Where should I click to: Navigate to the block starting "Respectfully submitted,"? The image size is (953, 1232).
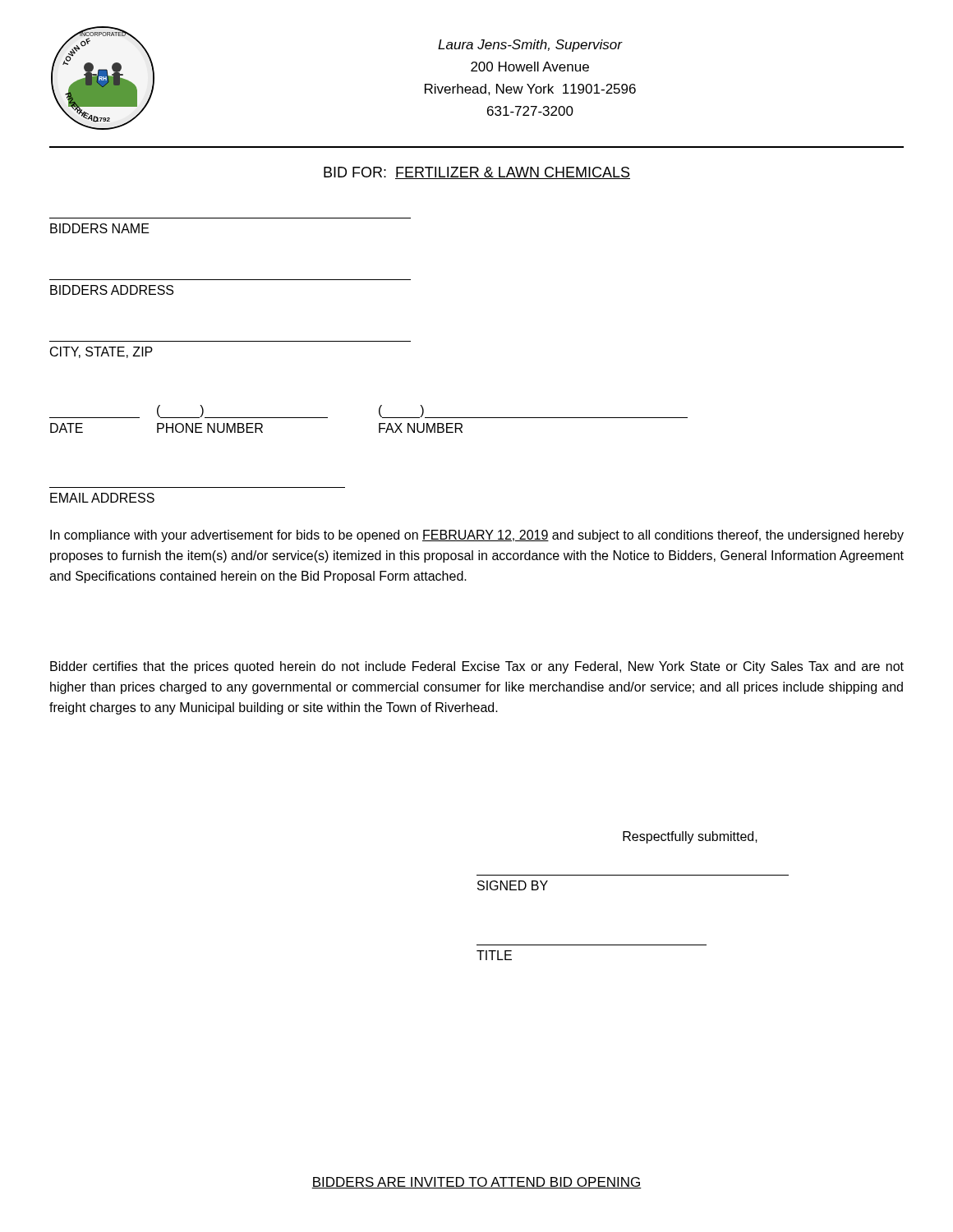[x=690, y=837]
